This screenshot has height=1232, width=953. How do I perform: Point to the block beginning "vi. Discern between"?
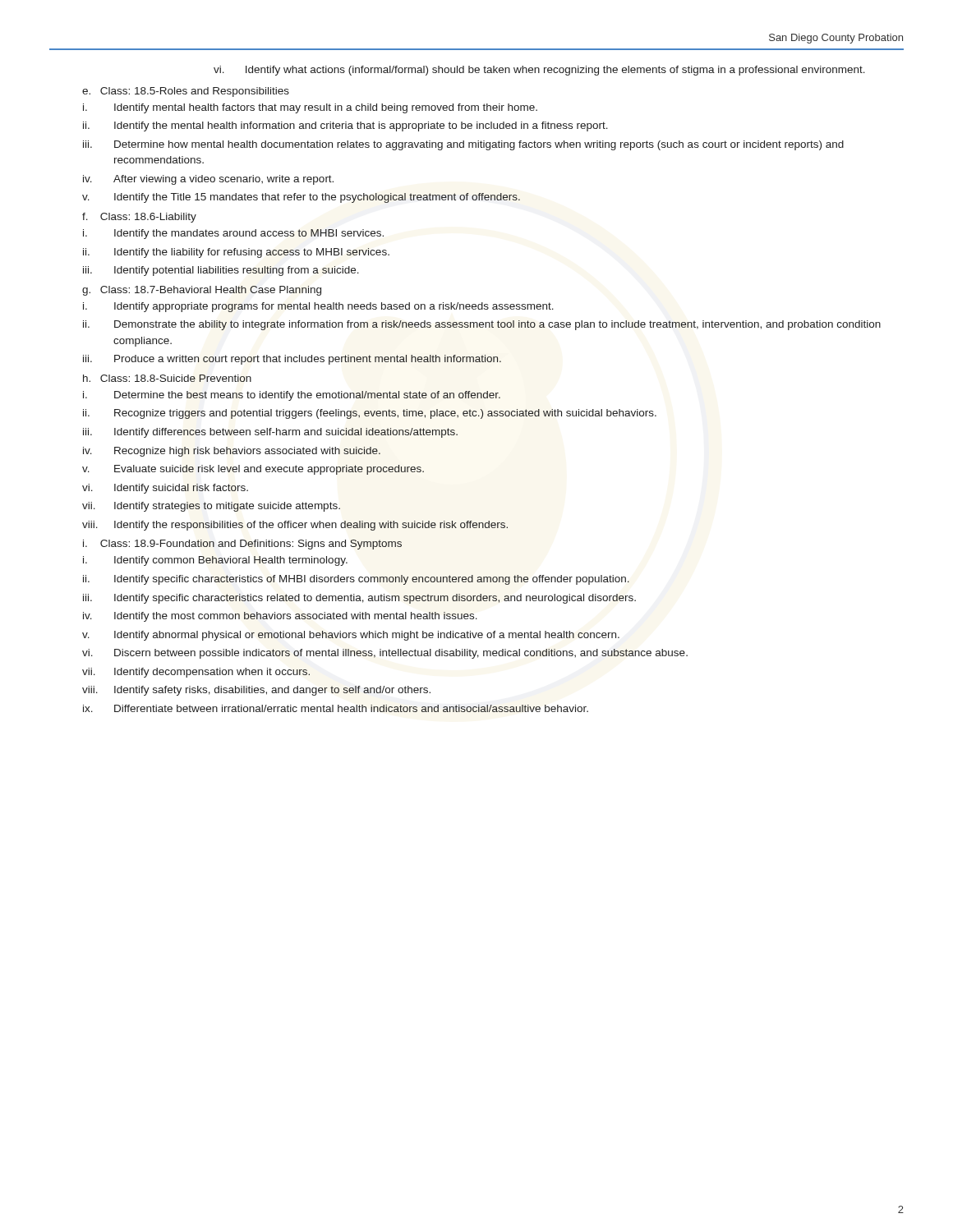point(385,653)
